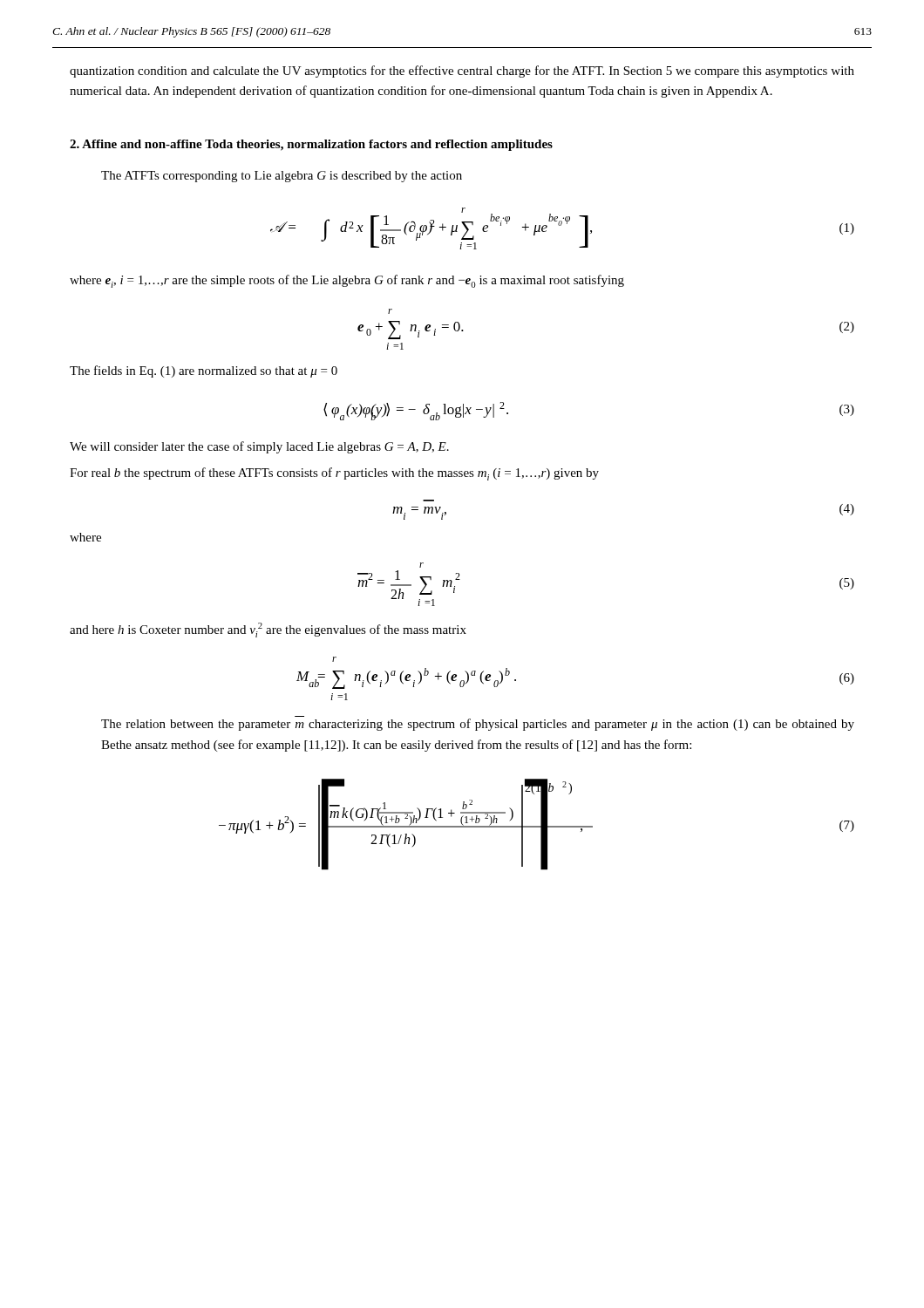This screenshot has height=1308, width=924.
Task: Click on the block starting "mi = mνi,"
Action: (428, 511)
